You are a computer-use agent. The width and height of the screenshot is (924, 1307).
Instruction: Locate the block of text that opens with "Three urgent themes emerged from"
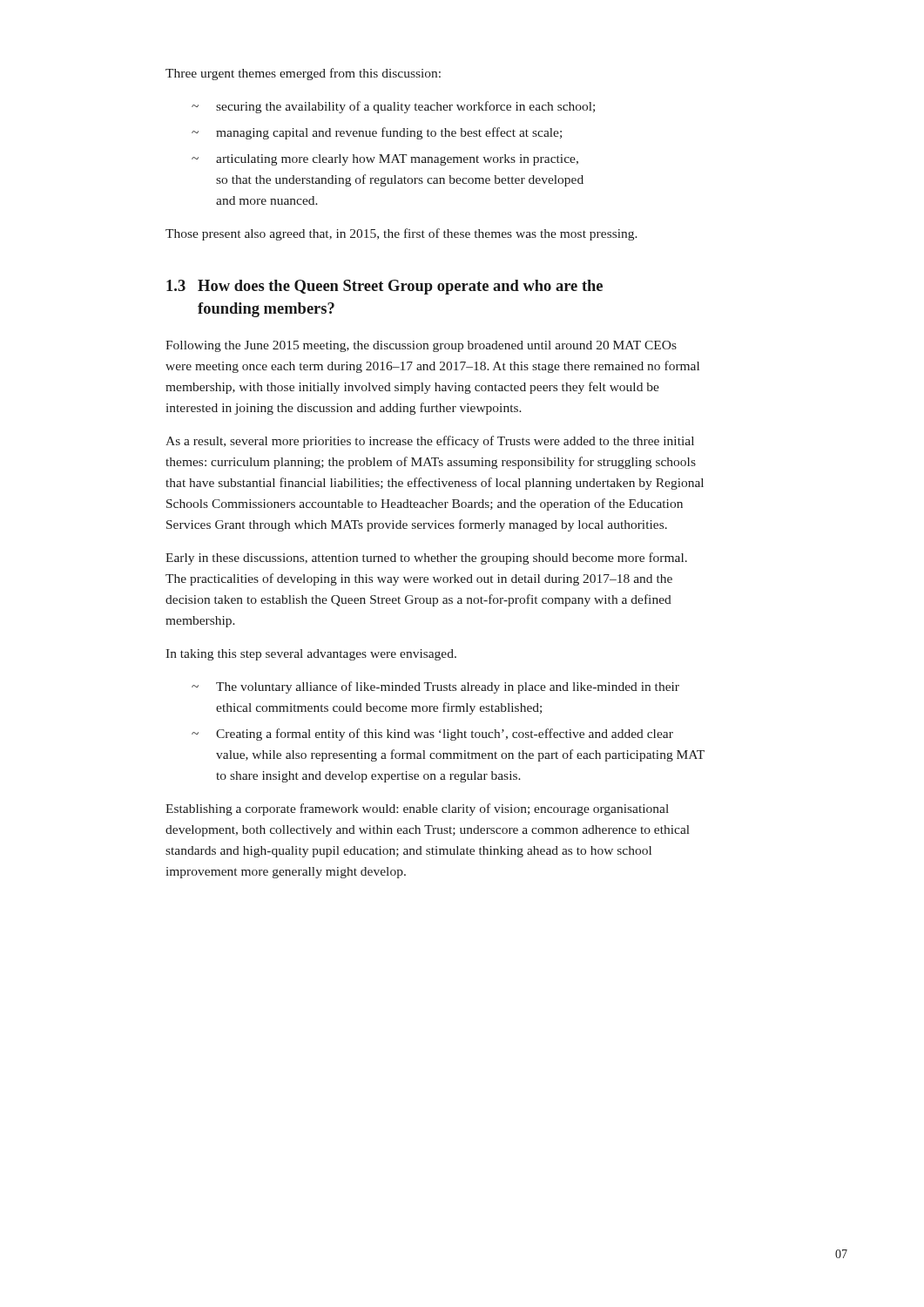[435, 73]
